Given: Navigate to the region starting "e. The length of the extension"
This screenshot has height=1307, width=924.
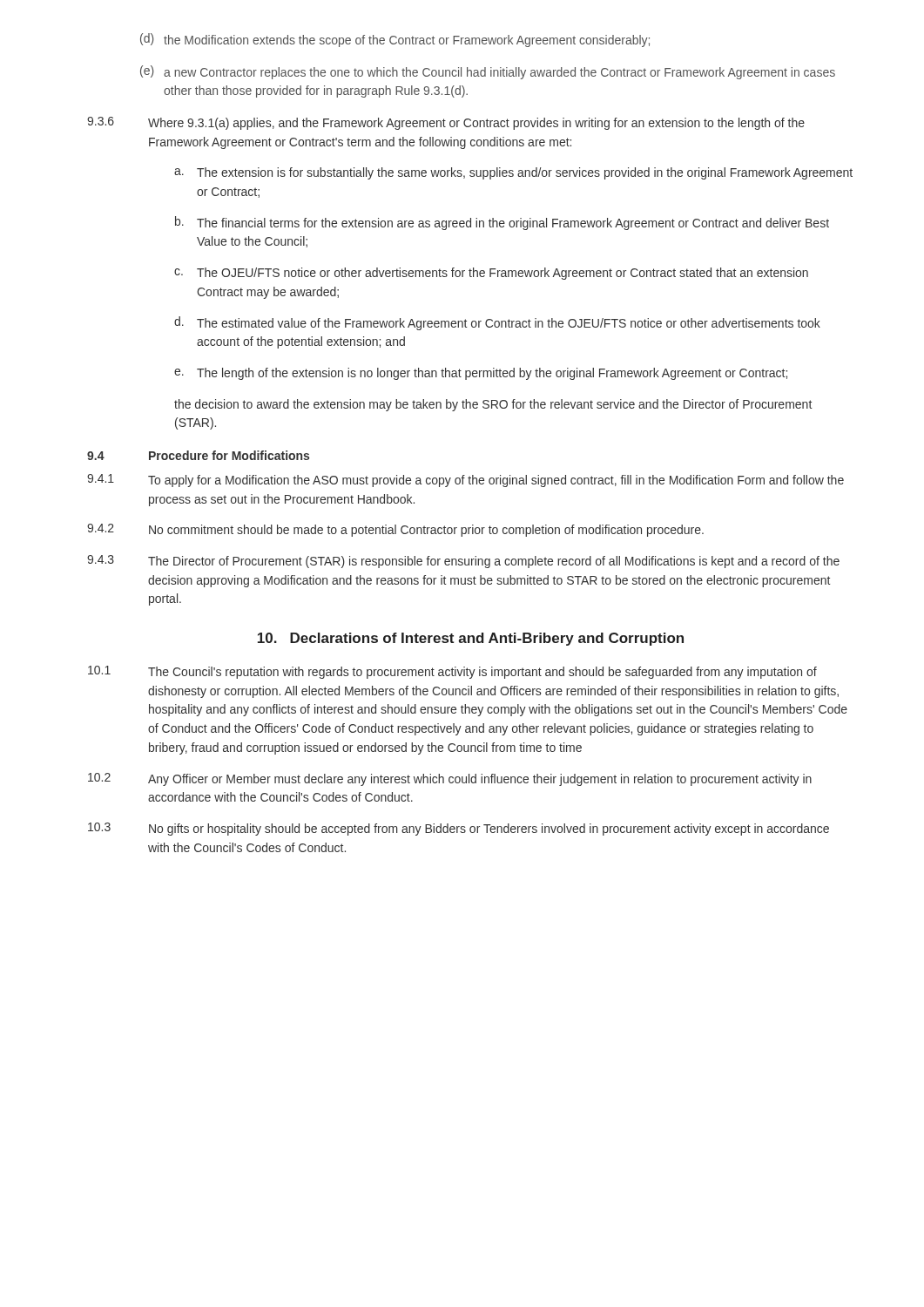Looking at the screenshot, I should (514, 374).
